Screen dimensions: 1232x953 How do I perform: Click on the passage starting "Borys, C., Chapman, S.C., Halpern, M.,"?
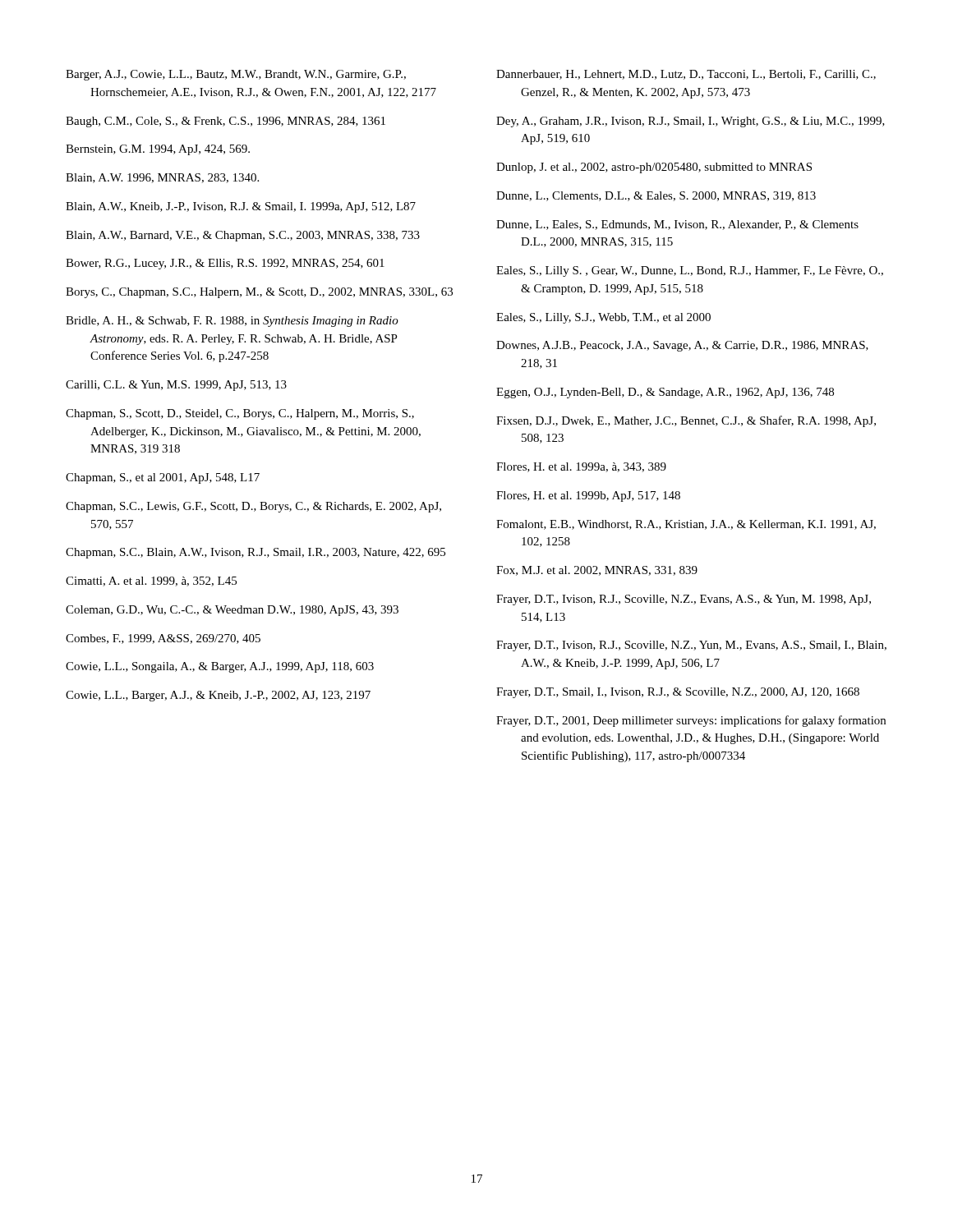coord(260,292)
